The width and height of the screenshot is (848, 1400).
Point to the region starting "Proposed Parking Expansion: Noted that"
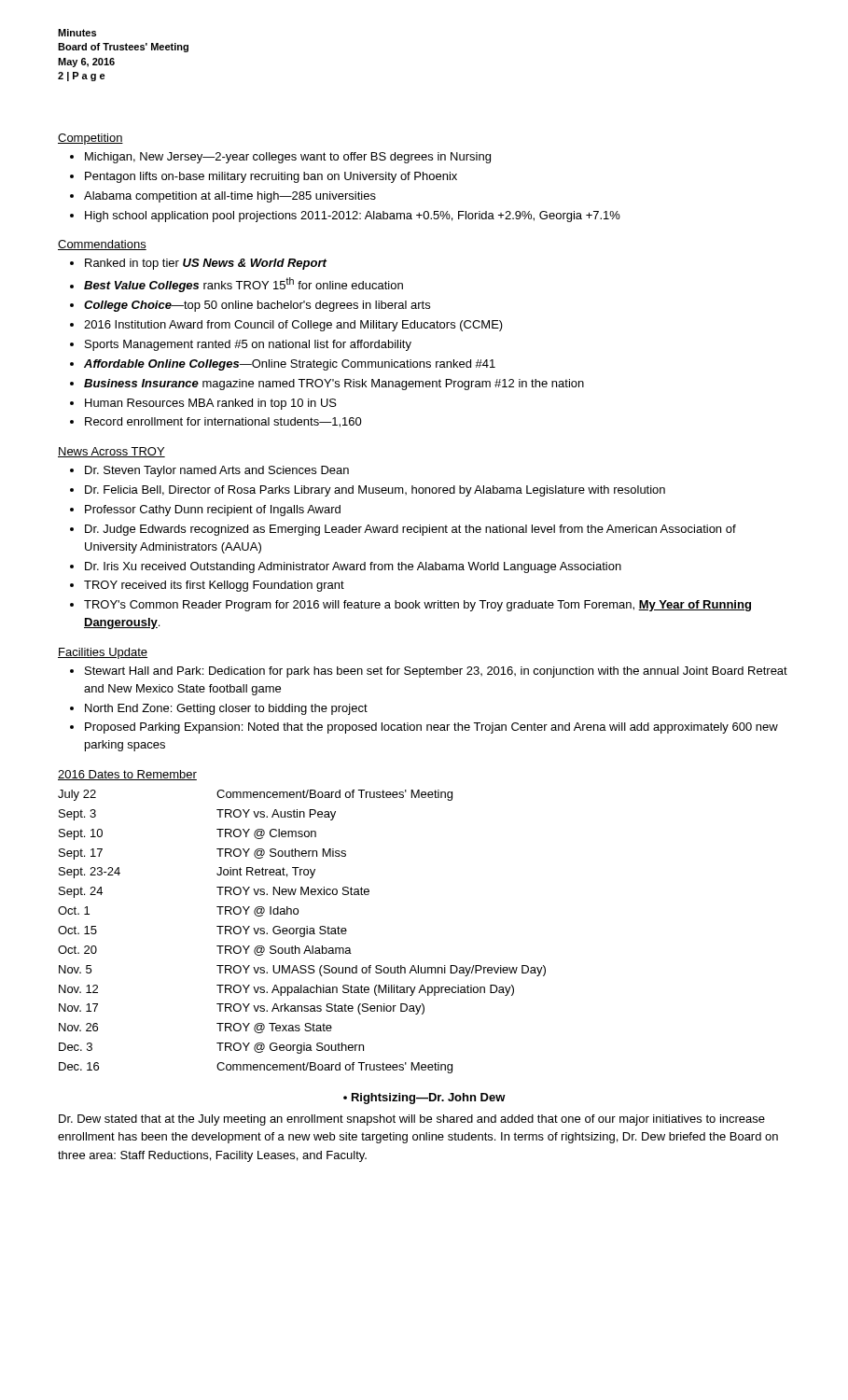(431, 736)
